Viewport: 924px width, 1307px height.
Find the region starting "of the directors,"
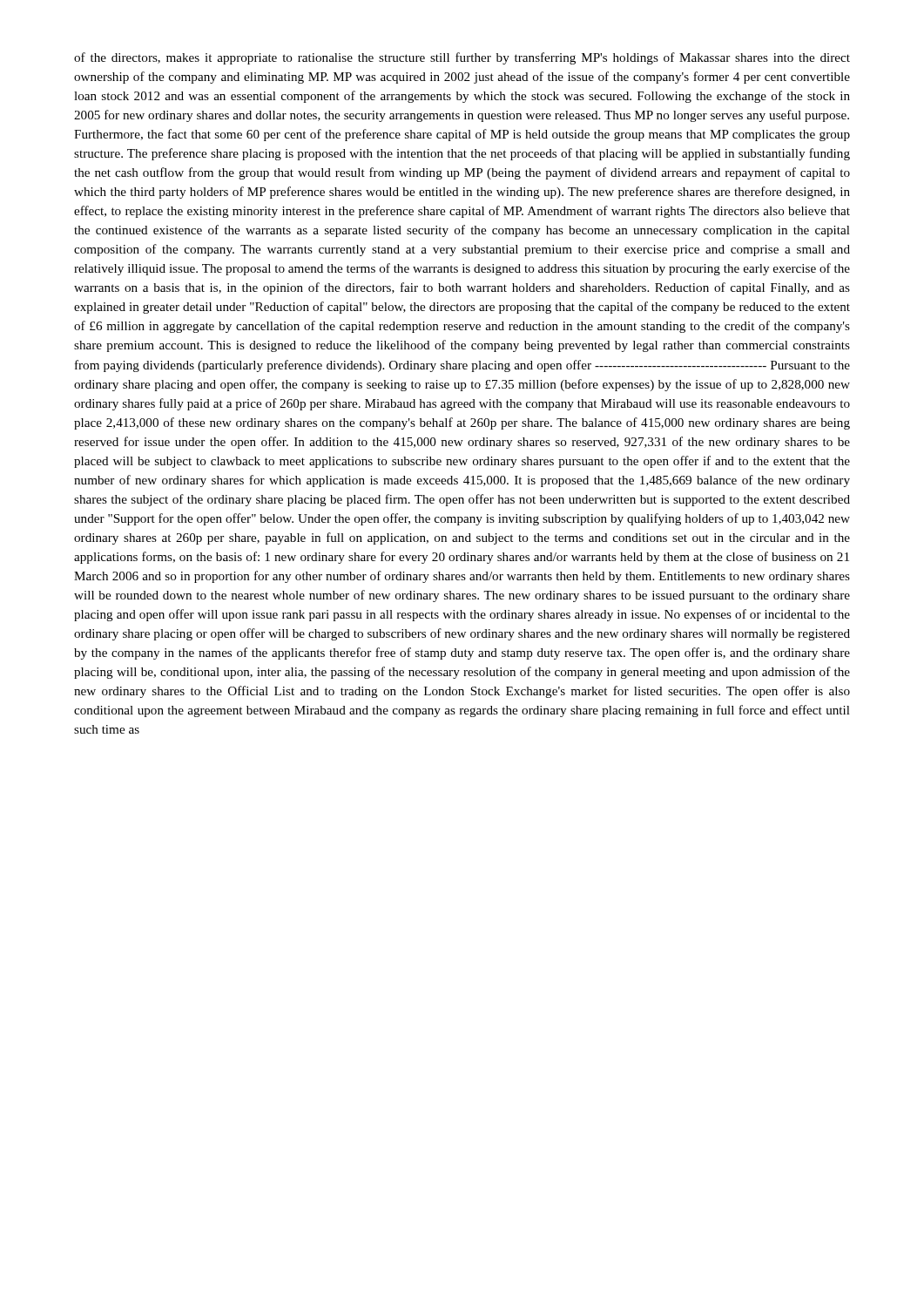click(x=462, y=393)
